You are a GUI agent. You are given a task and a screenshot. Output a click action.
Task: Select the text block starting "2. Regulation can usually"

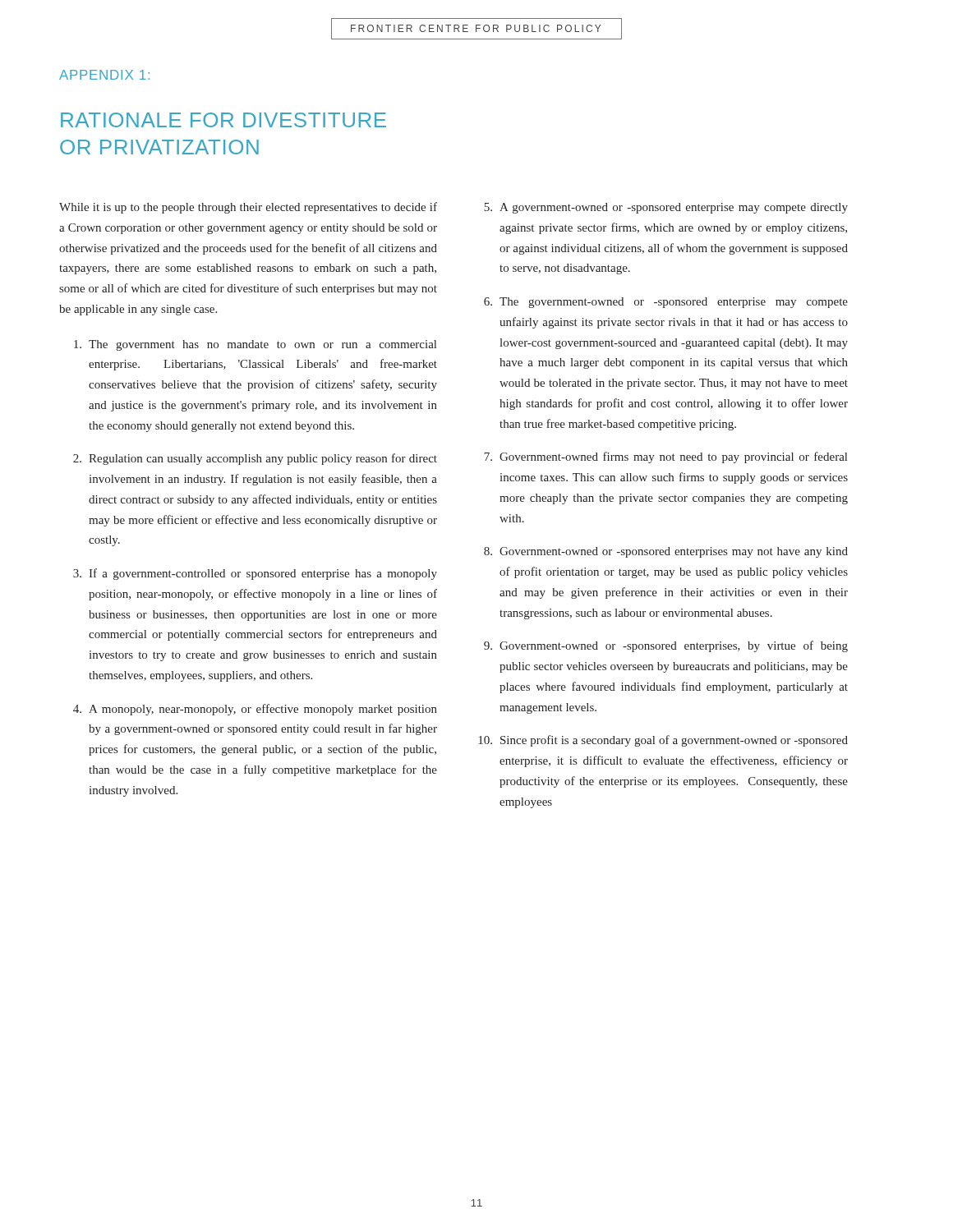pos(248,500)
